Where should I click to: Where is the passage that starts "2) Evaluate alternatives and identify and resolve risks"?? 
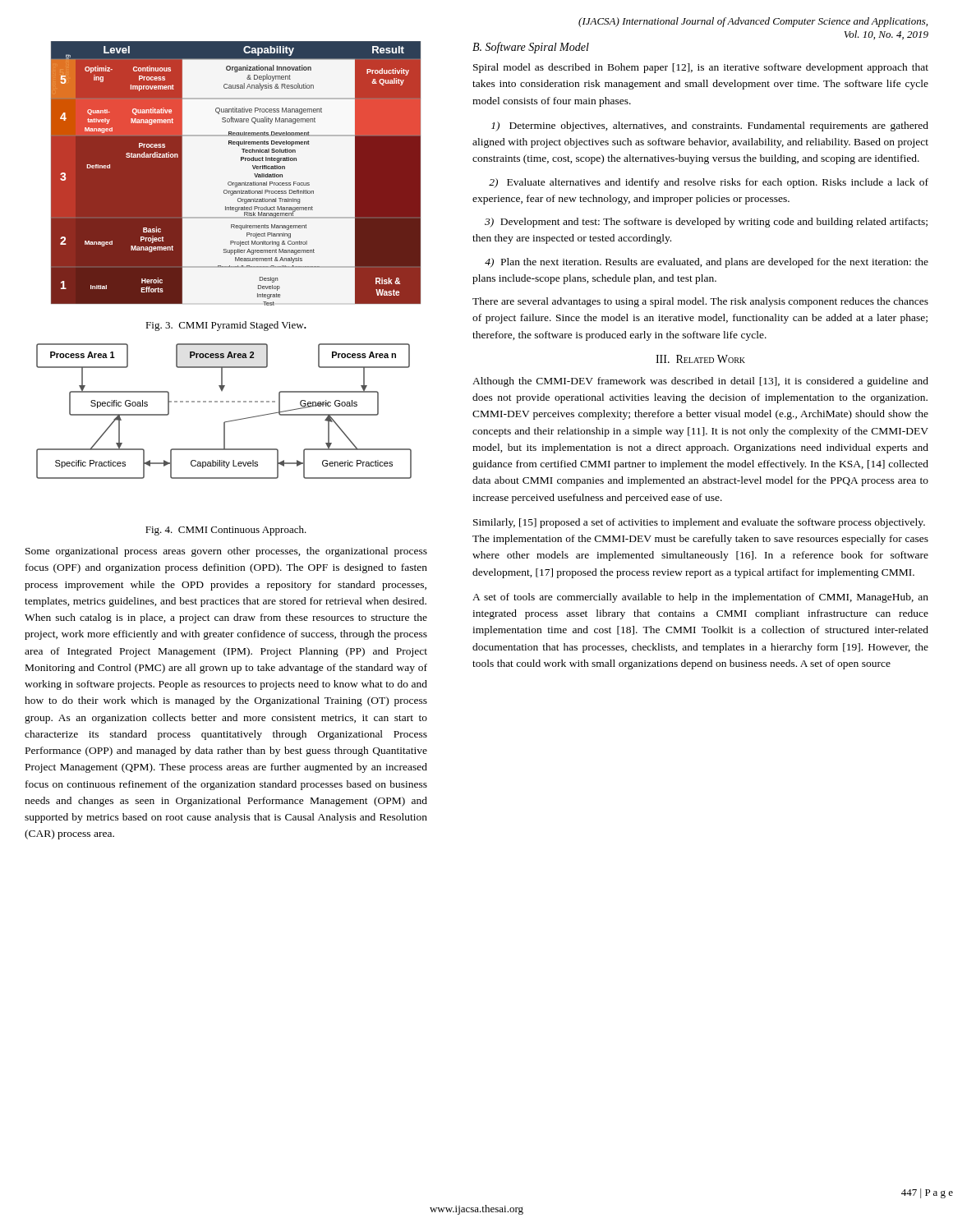[700, 190]
